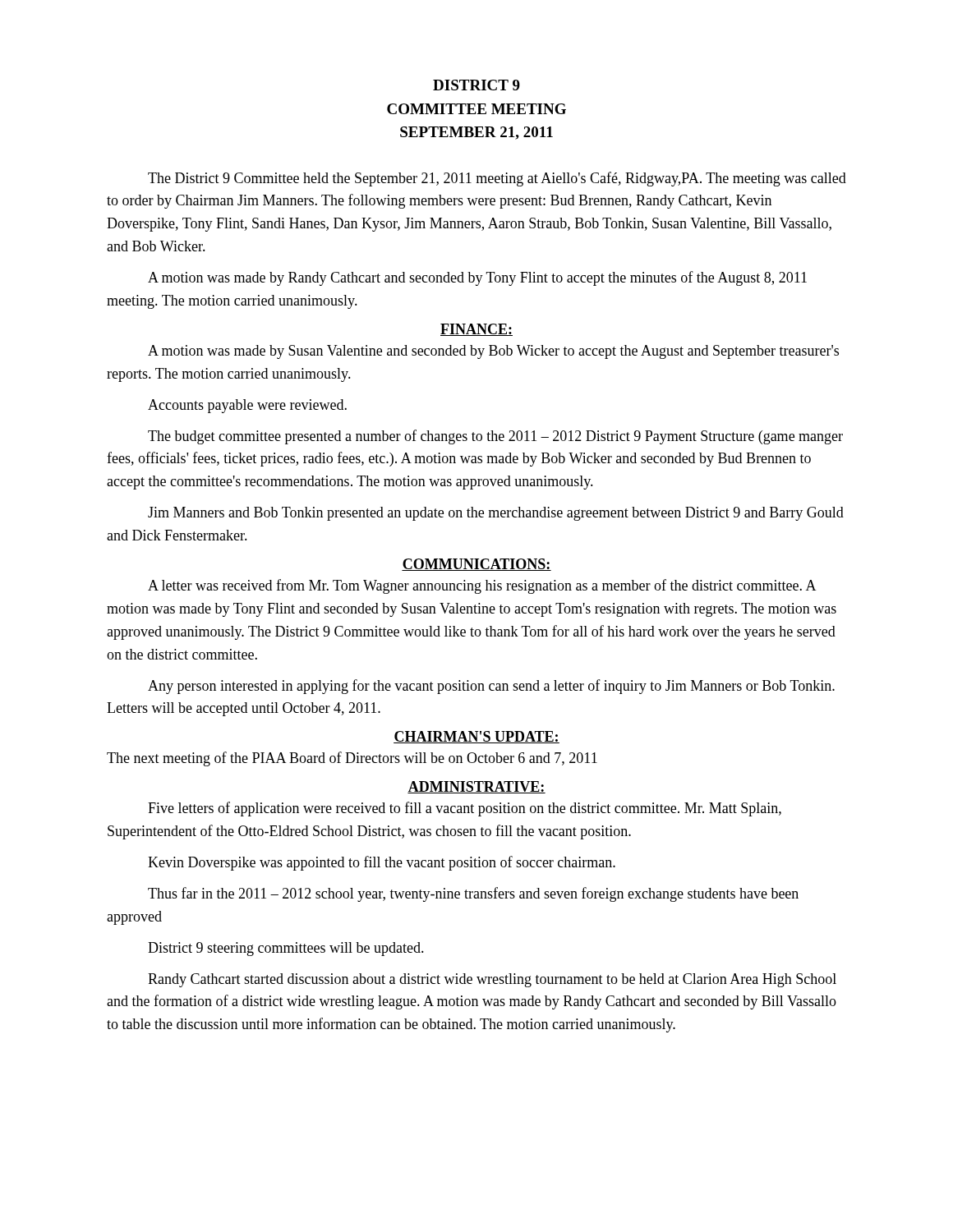Point to the element starting "The next meeting"
This screenshot has width=953, height=1232.
pyautogui.click(x=476, y=759)
